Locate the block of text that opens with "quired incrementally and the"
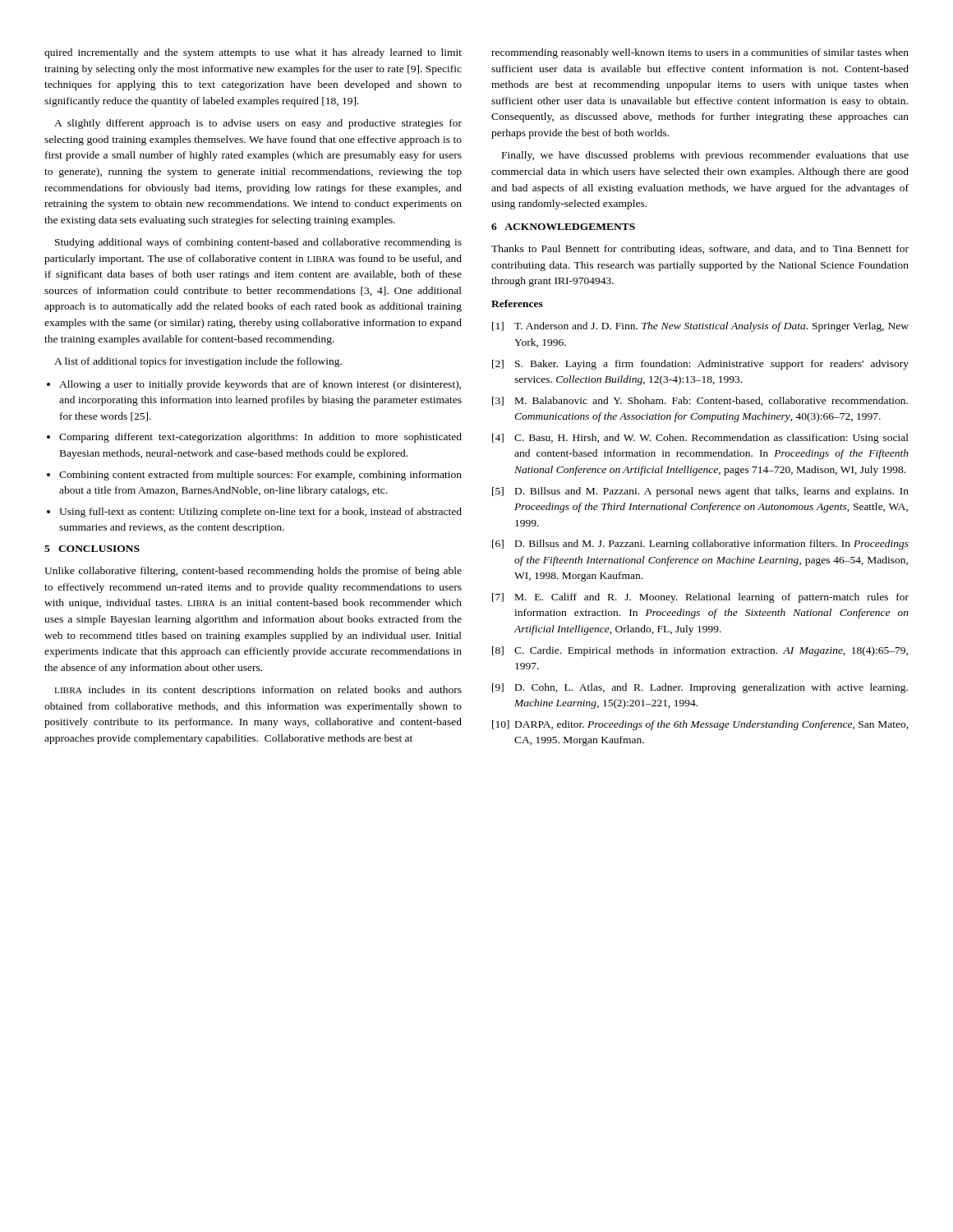The height and width of the screenshot is (1232, 953). (253, 207)
